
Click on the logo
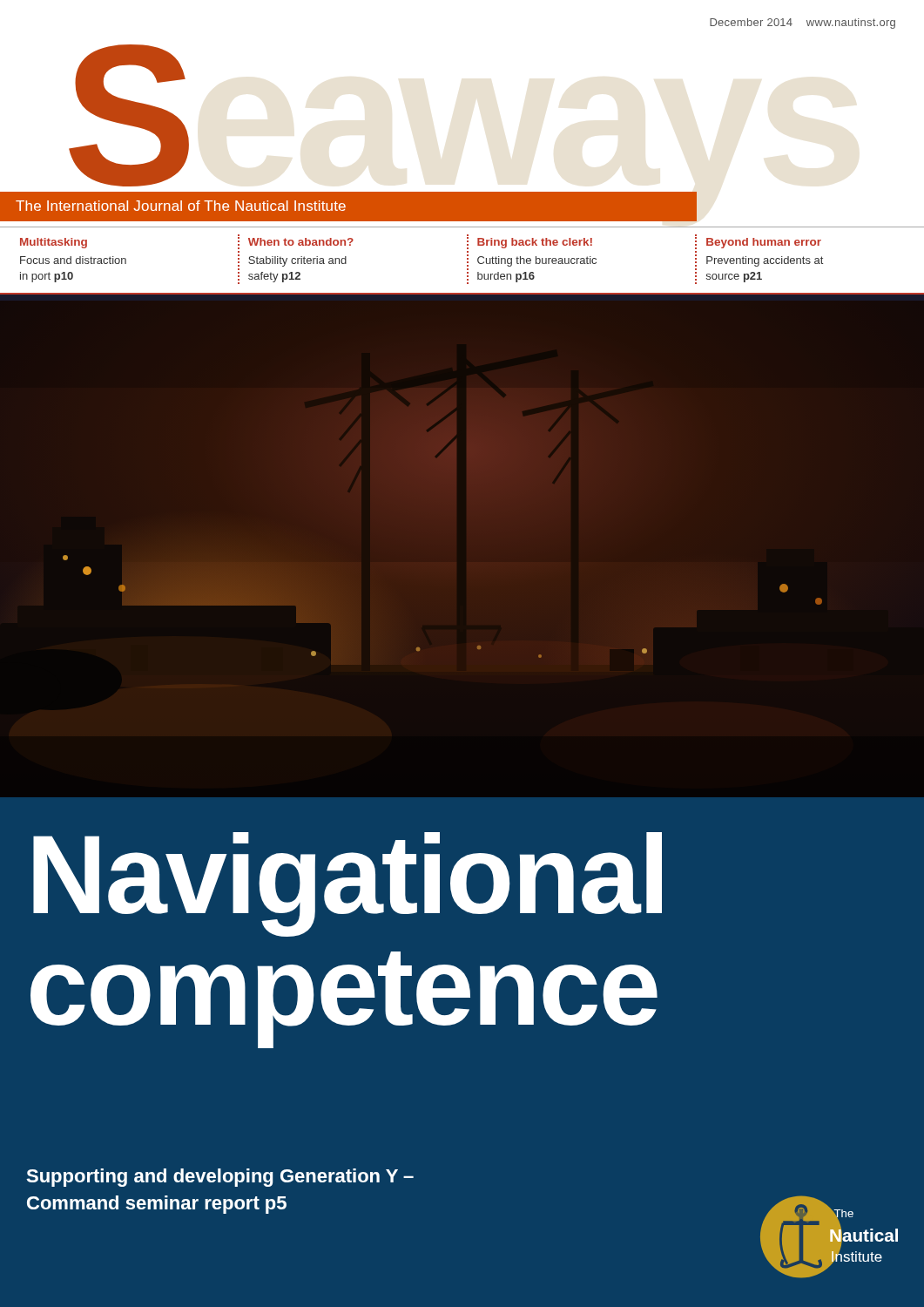828,1237
